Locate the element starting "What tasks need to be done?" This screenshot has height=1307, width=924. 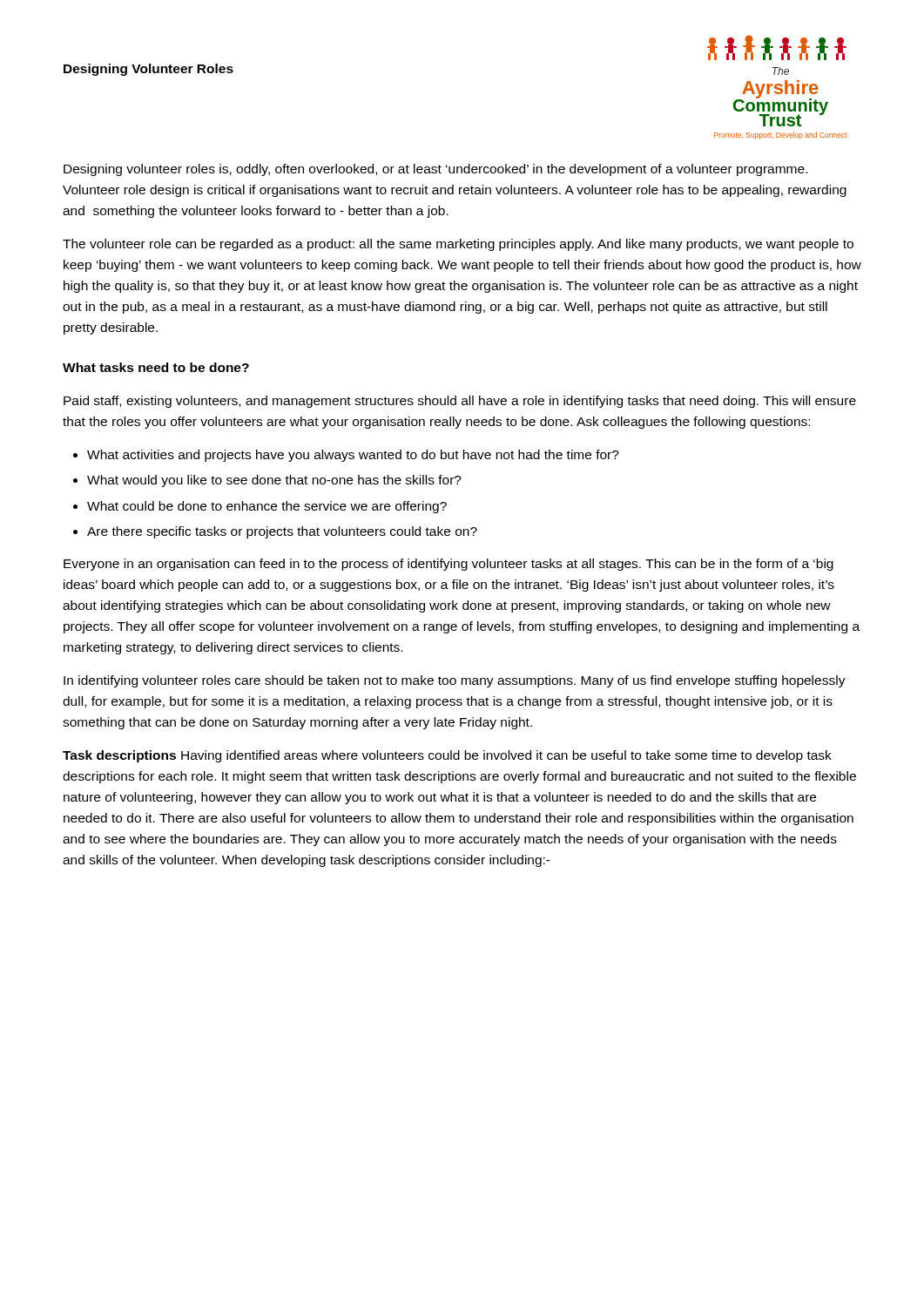pos(156,367)
